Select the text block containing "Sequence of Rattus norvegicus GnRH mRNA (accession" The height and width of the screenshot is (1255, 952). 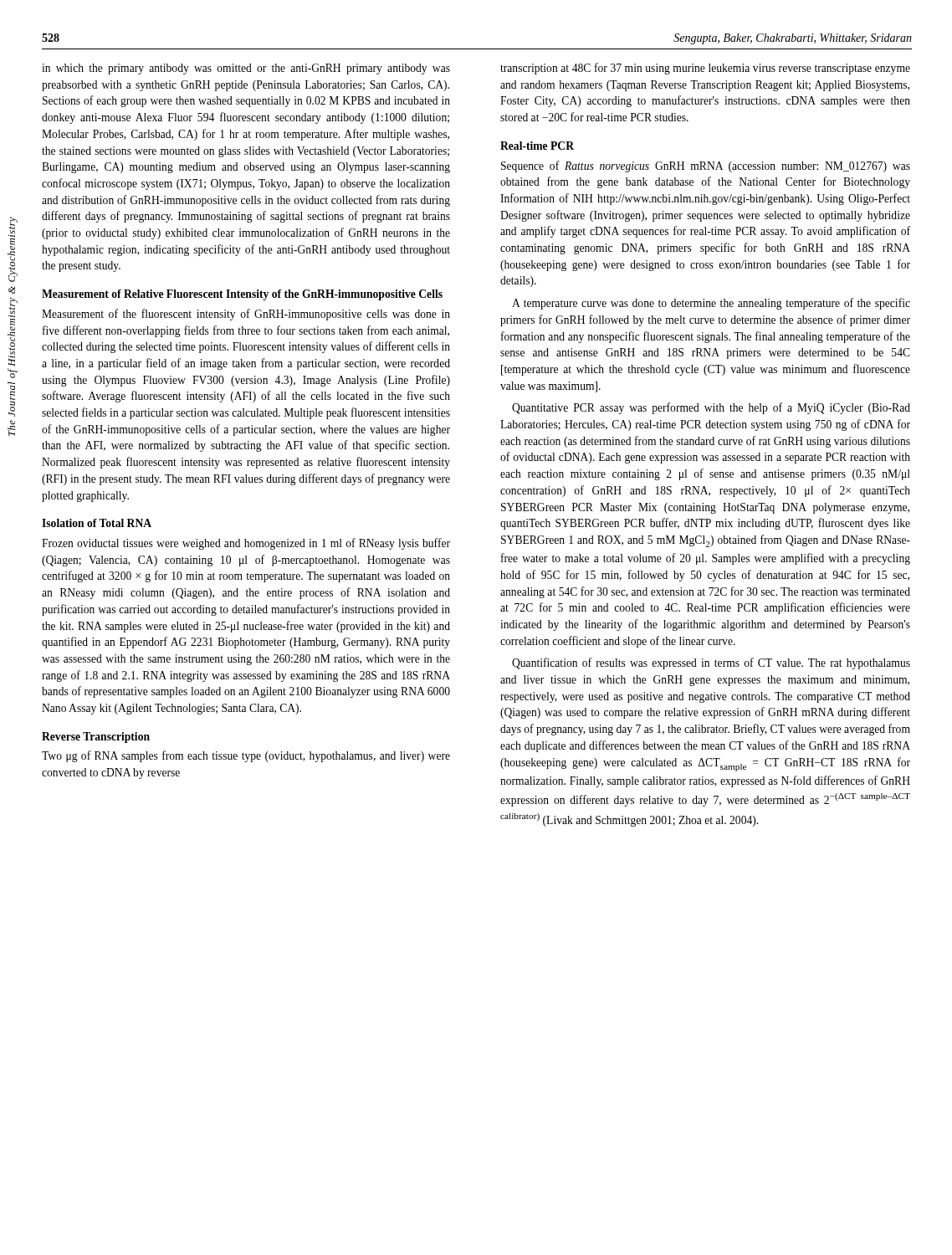pos(705,493)
